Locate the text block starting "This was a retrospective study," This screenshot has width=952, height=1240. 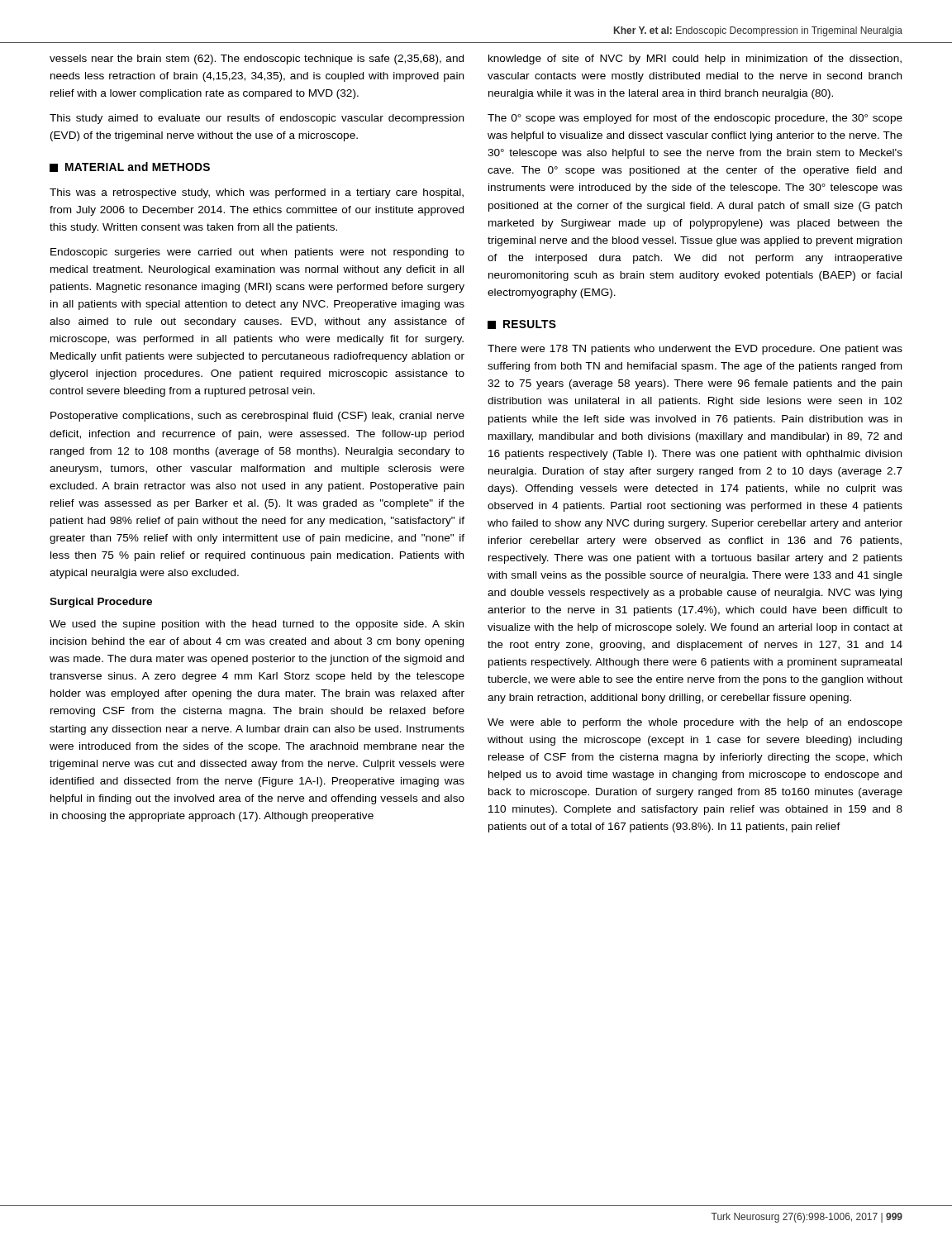(257, 209)
